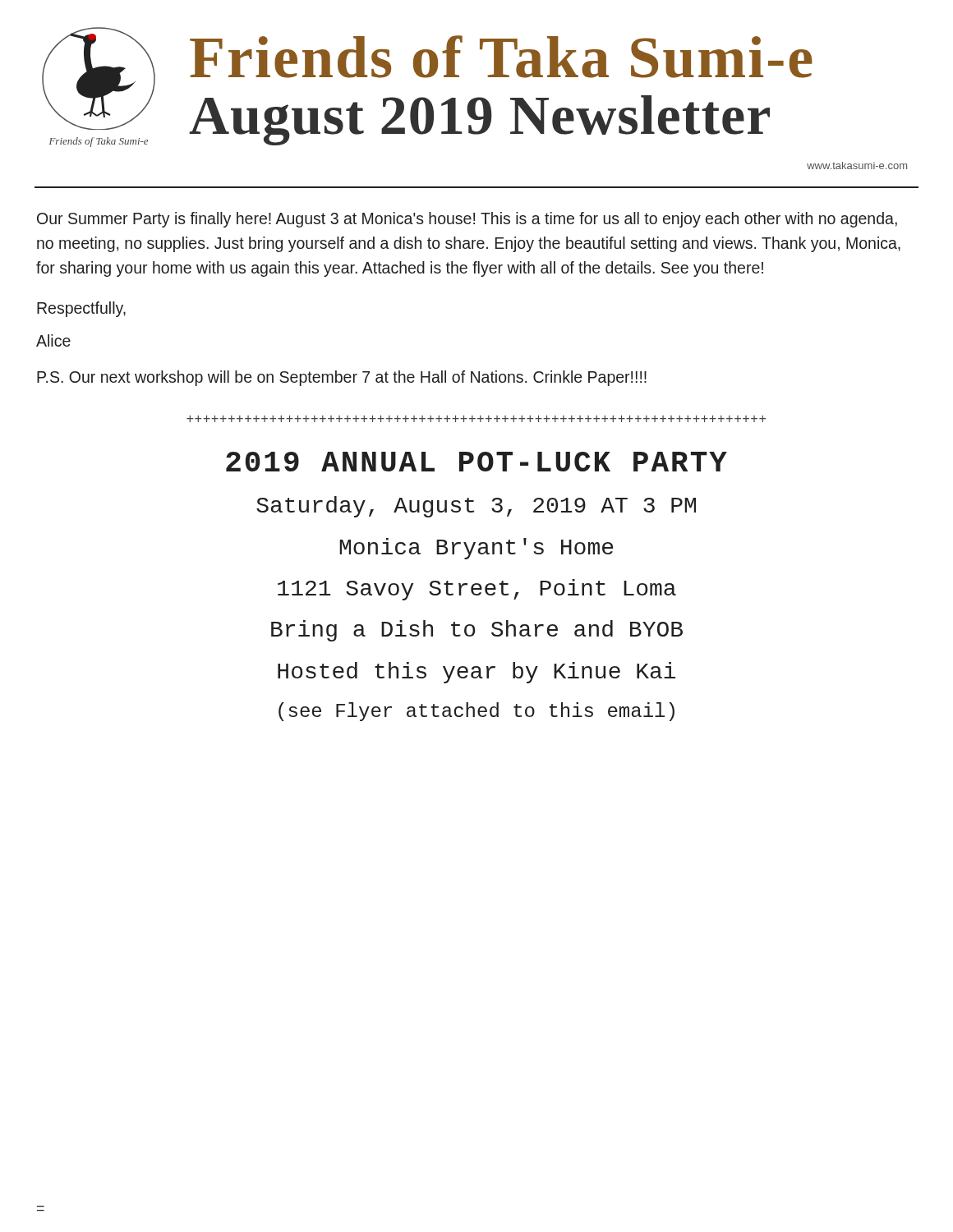Select the text that reads "Bring a Dish to Share and BYOB"

point(476,631)
